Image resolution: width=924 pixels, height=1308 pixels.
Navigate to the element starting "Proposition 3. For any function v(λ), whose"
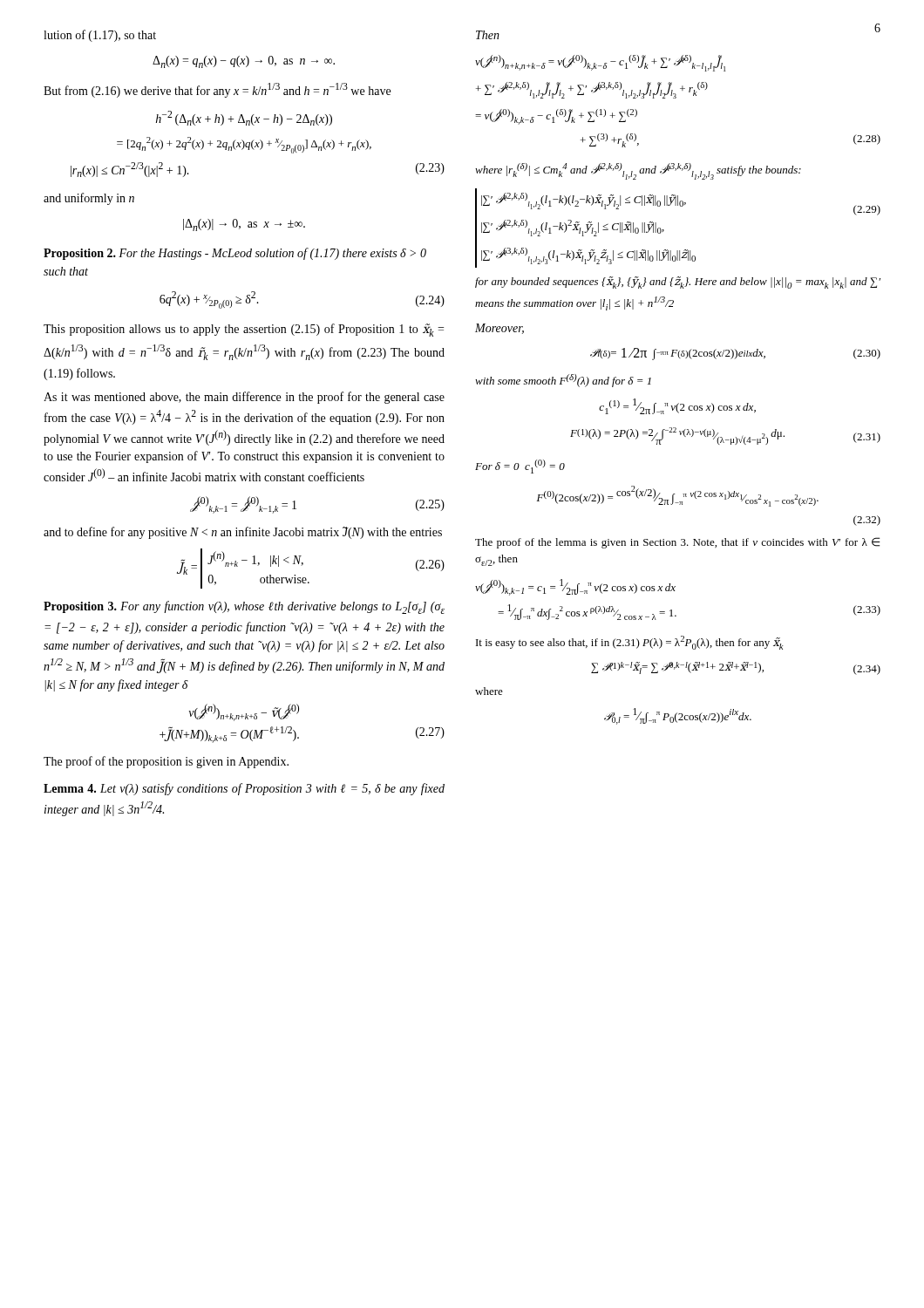[x=244, y=646]
